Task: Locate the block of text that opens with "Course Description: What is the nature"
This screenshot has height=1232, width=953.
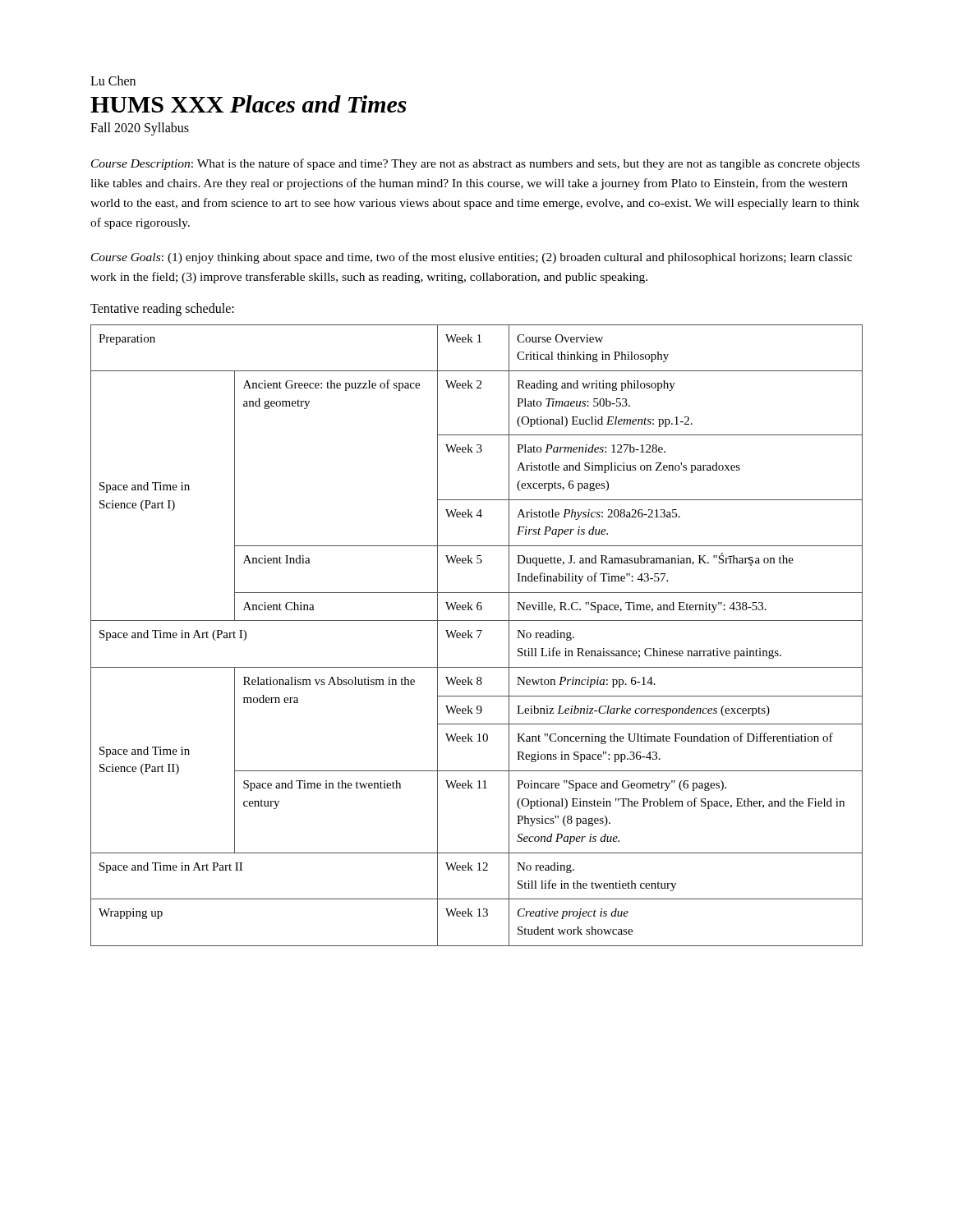Action: (x=475, y=192)
